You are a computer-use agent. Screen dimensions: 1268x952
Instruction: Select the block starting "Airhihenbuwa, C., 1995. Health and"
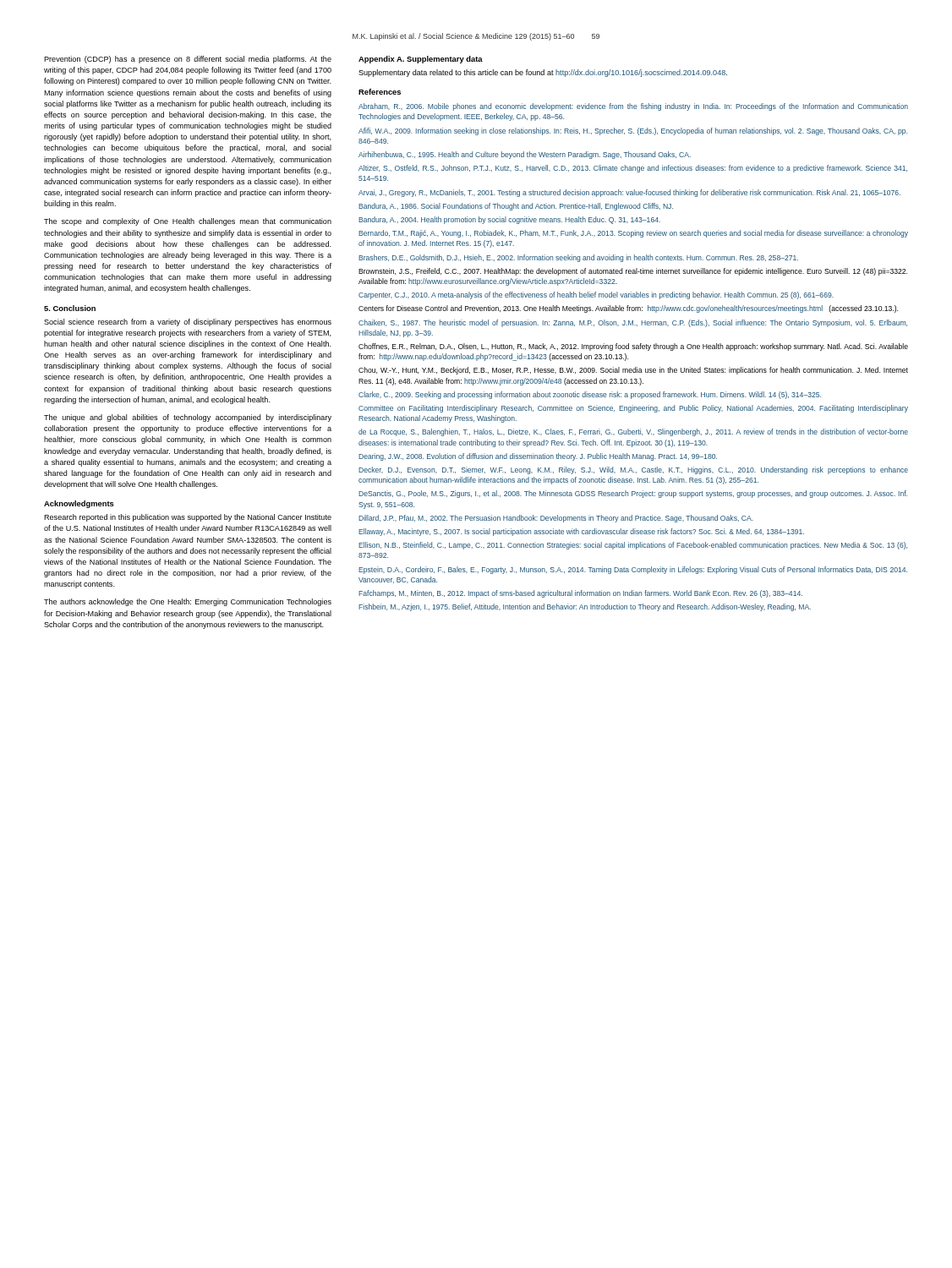click(x=525, y=155)
